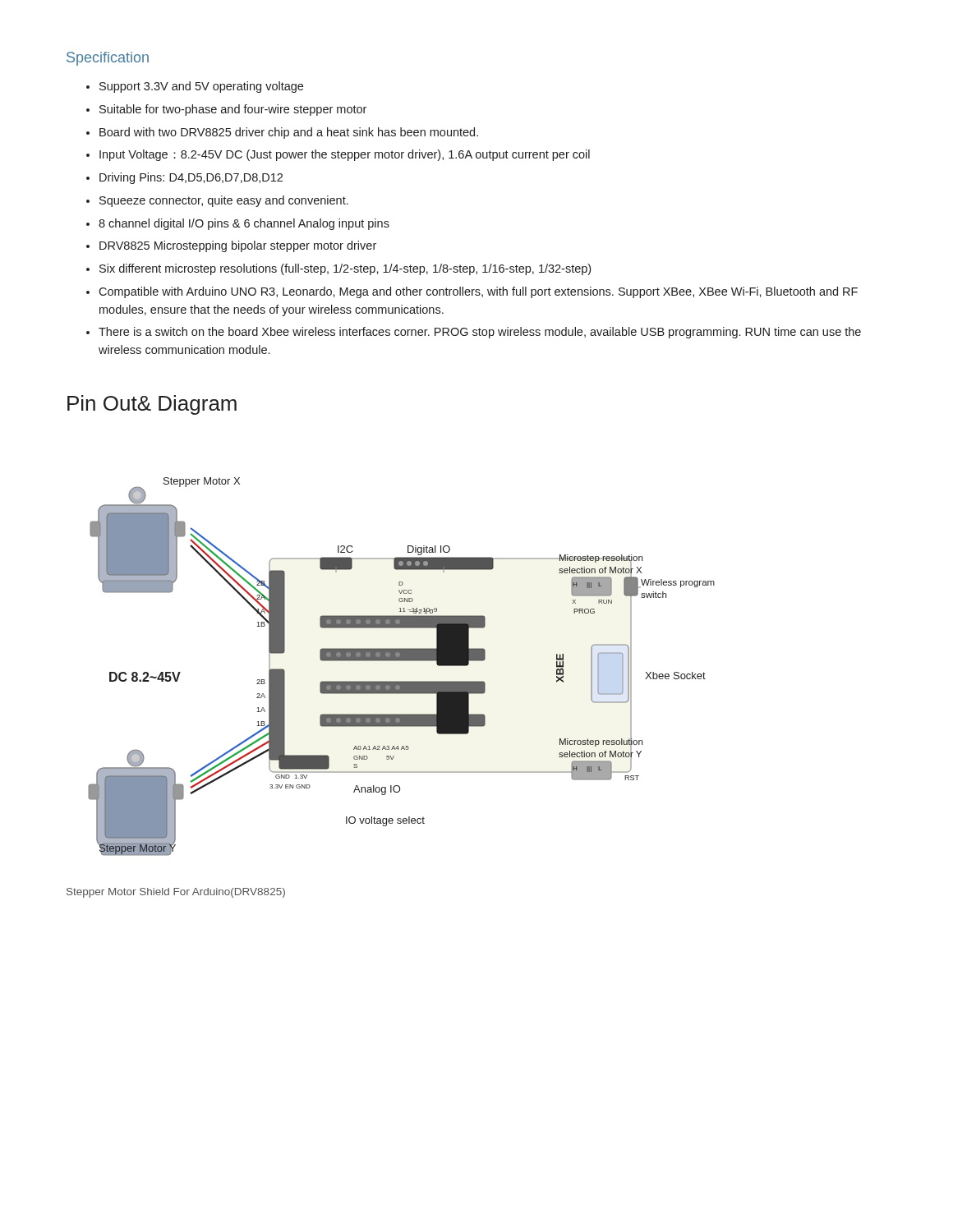953x1232 pixels.
Task: Locate the list item that says "Squeeze connector, quite easy and convenient."
Action: (224, 201)
